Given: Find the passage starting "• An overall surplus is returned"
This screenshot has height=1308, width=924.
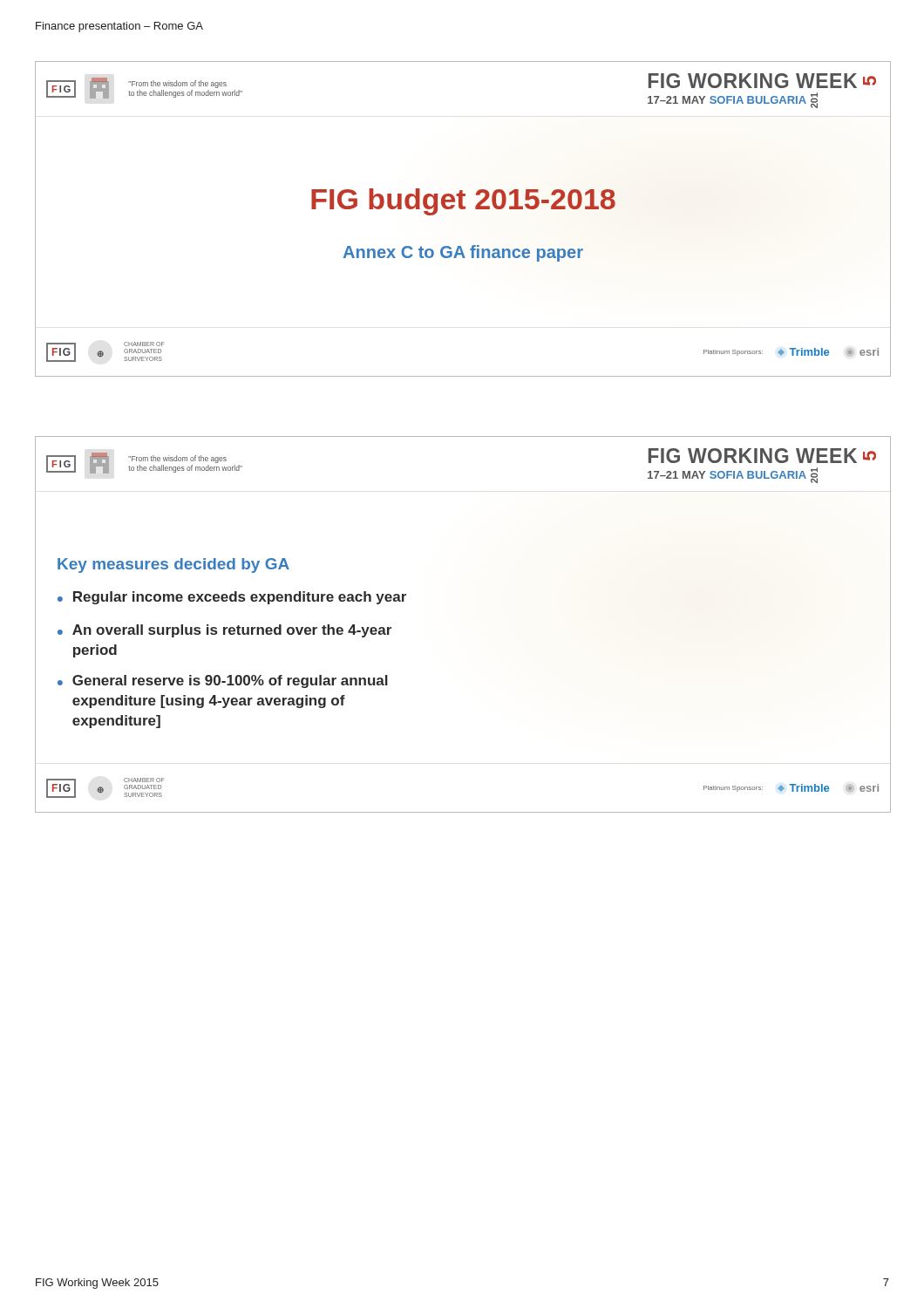Looking at the screenshot, I should (224, 641).
